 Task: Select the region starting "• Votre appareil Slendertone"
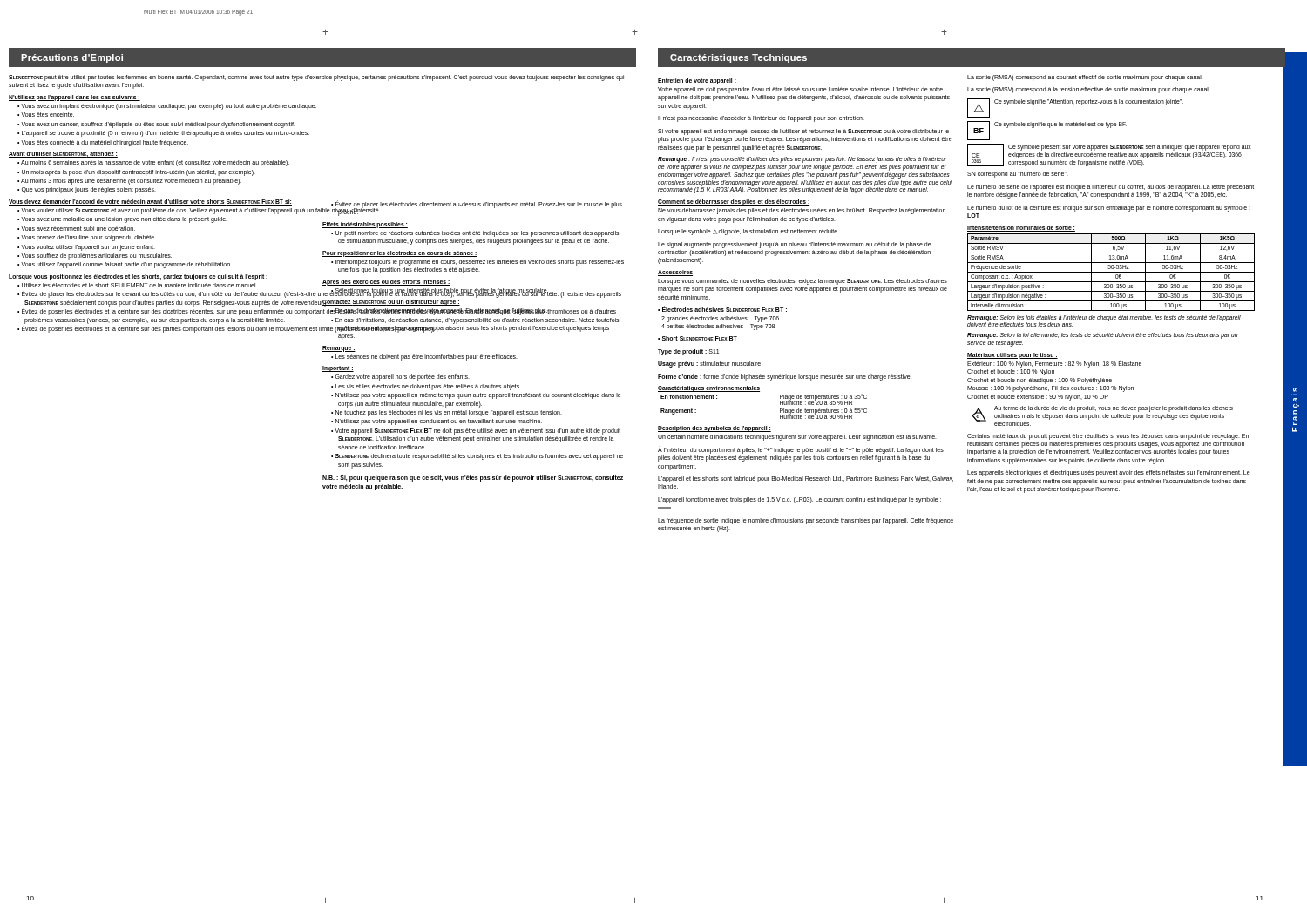tap(476, 439)
